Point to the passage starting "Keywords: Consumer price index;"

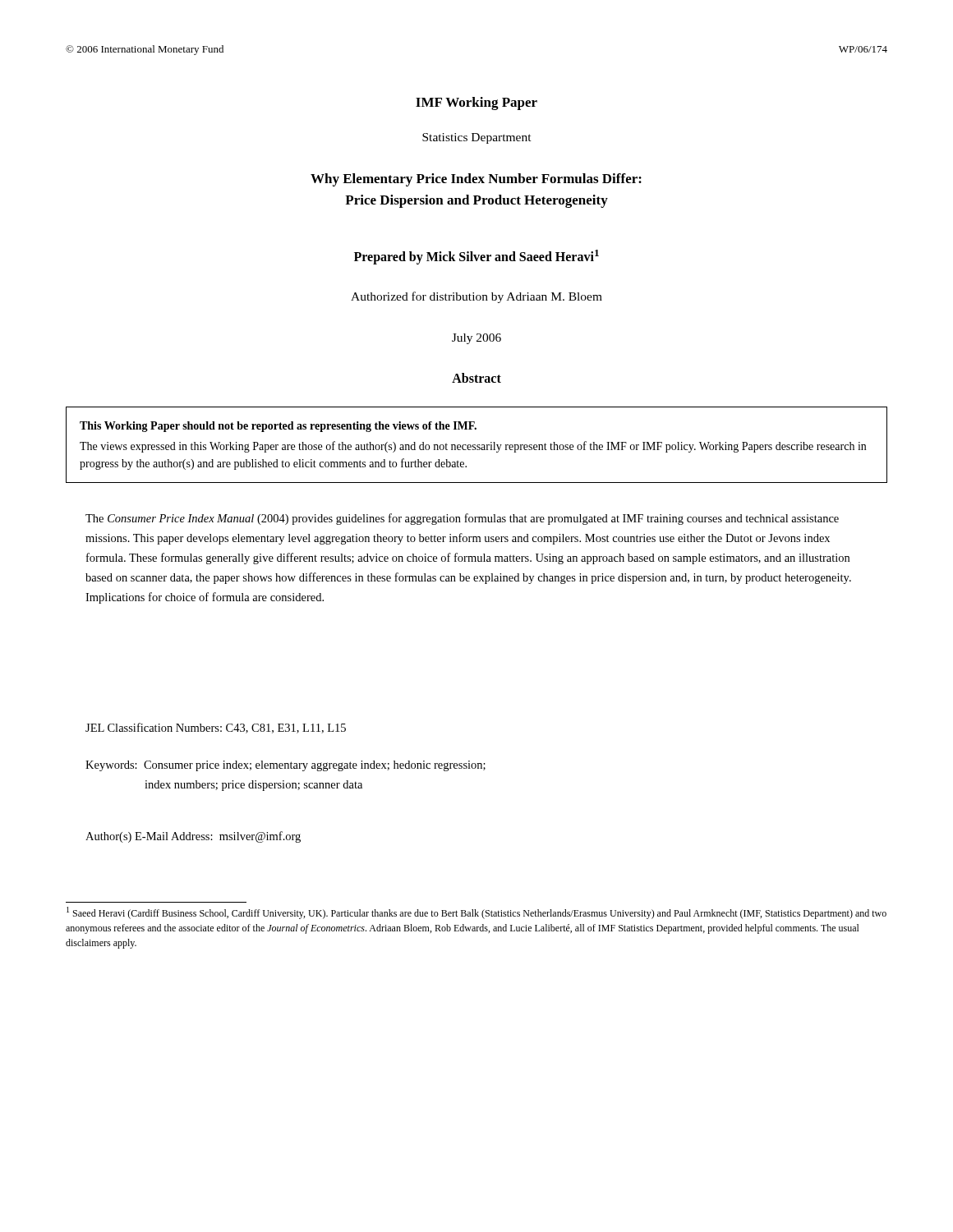286,774
